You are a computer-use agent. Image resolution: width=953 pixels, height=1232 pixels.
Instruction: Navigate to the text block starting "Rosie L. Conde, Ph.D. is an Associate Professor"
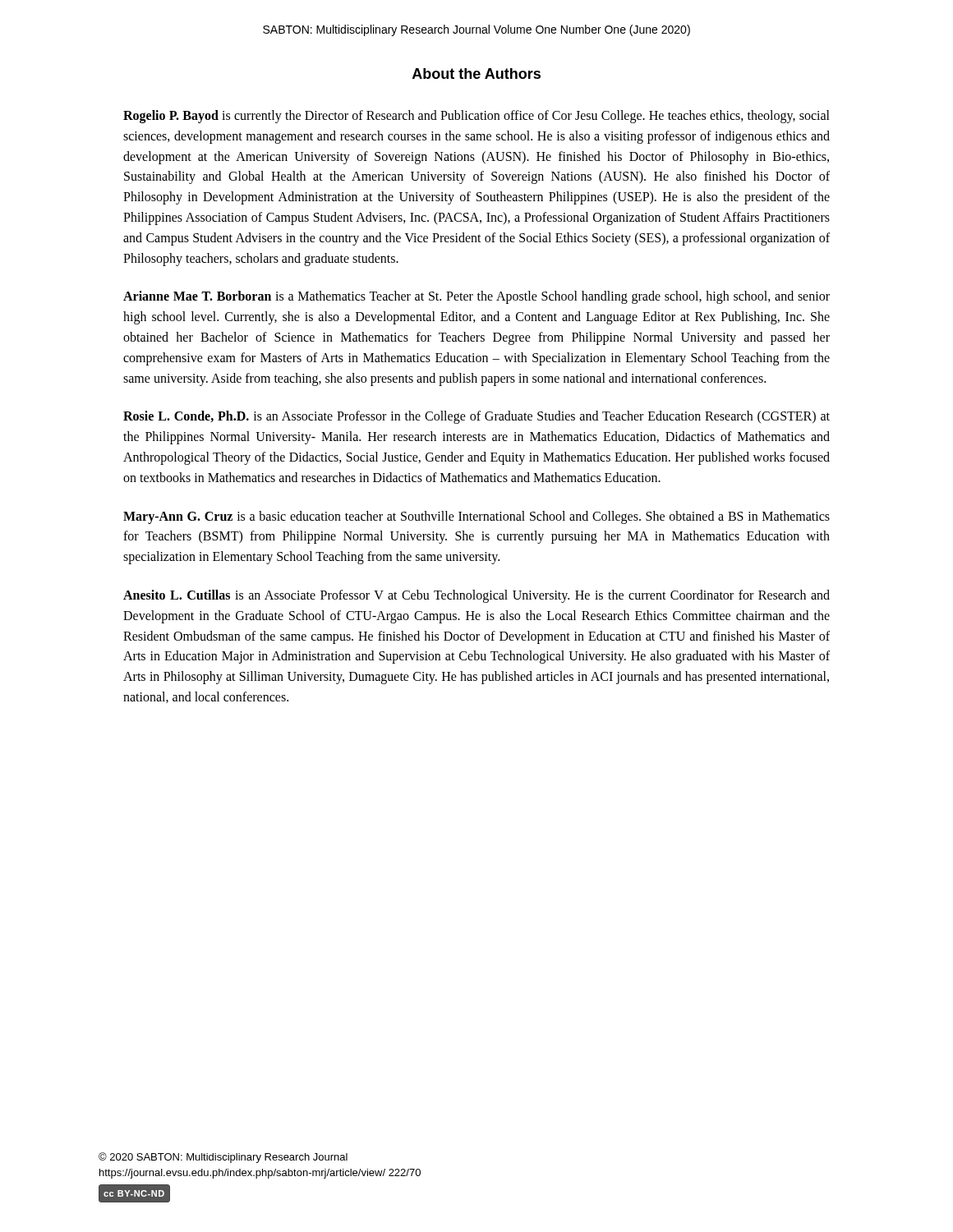(476, 447)
